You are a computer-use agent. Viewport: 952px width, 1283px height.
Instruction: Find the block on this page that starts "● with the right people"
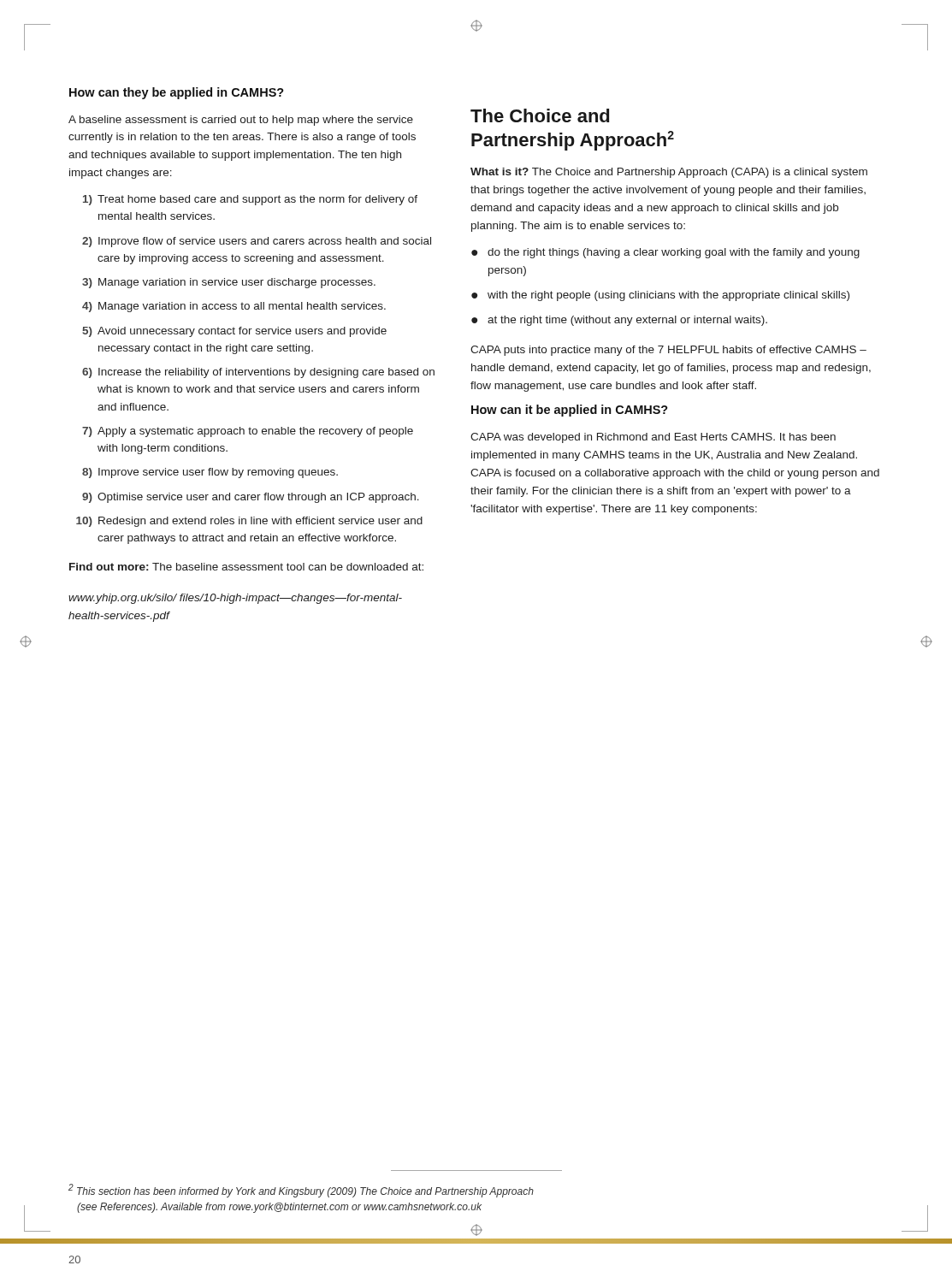[660, 295]
